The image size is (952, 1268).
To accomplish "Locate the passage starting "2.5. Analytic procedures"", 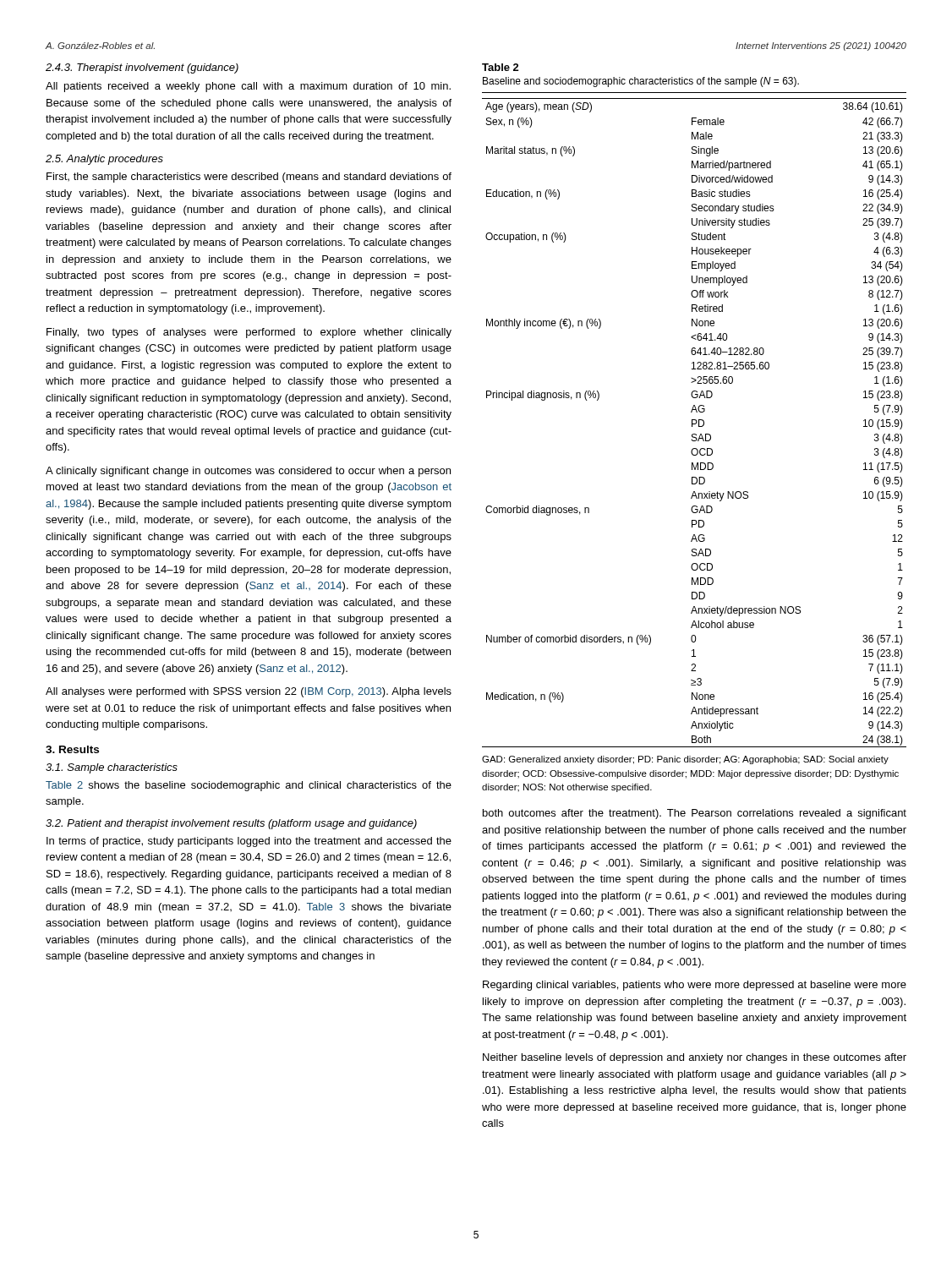I will tap(104, 158).
